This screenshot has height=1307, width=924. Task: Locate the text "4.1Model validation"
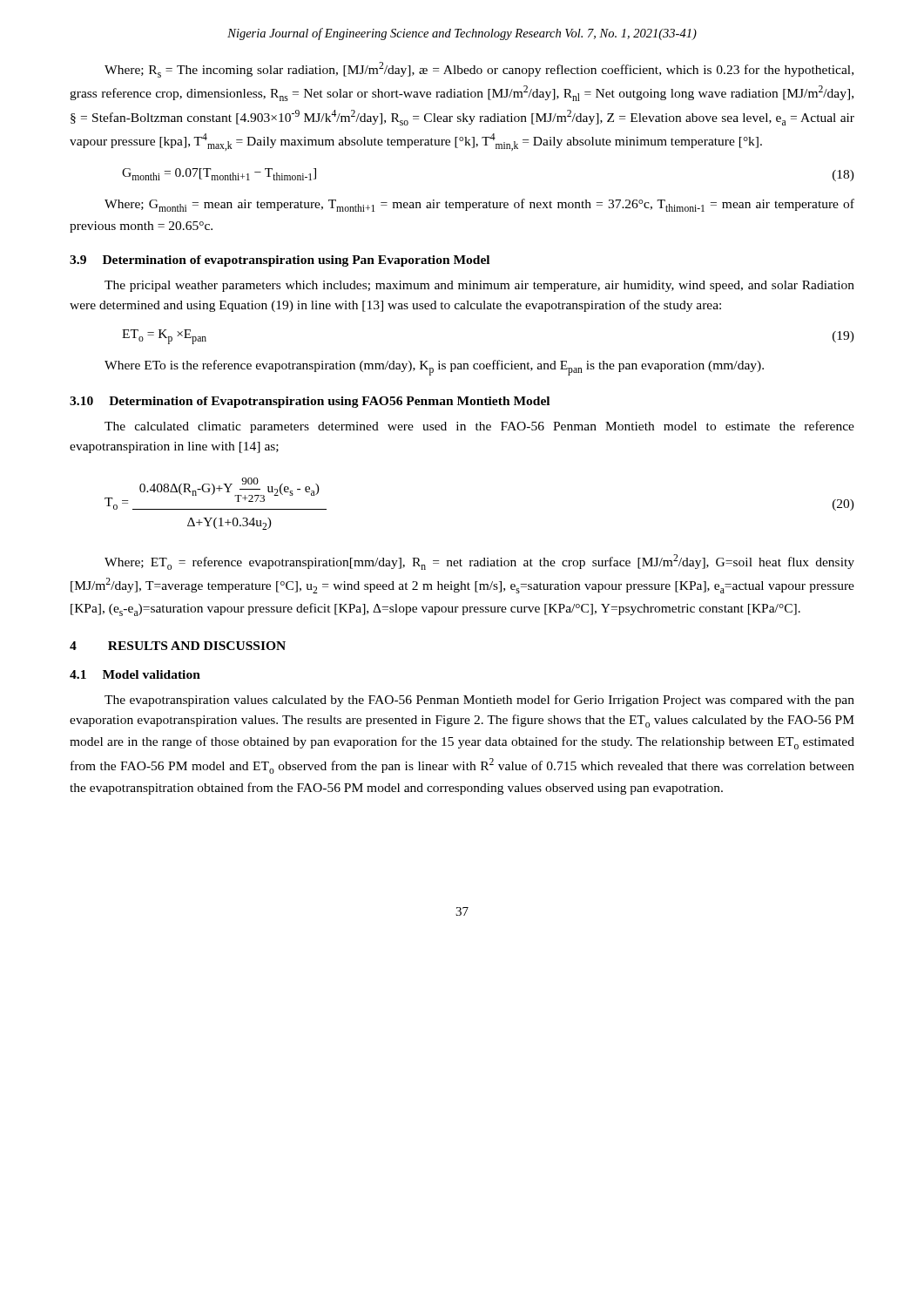point(135,674)
